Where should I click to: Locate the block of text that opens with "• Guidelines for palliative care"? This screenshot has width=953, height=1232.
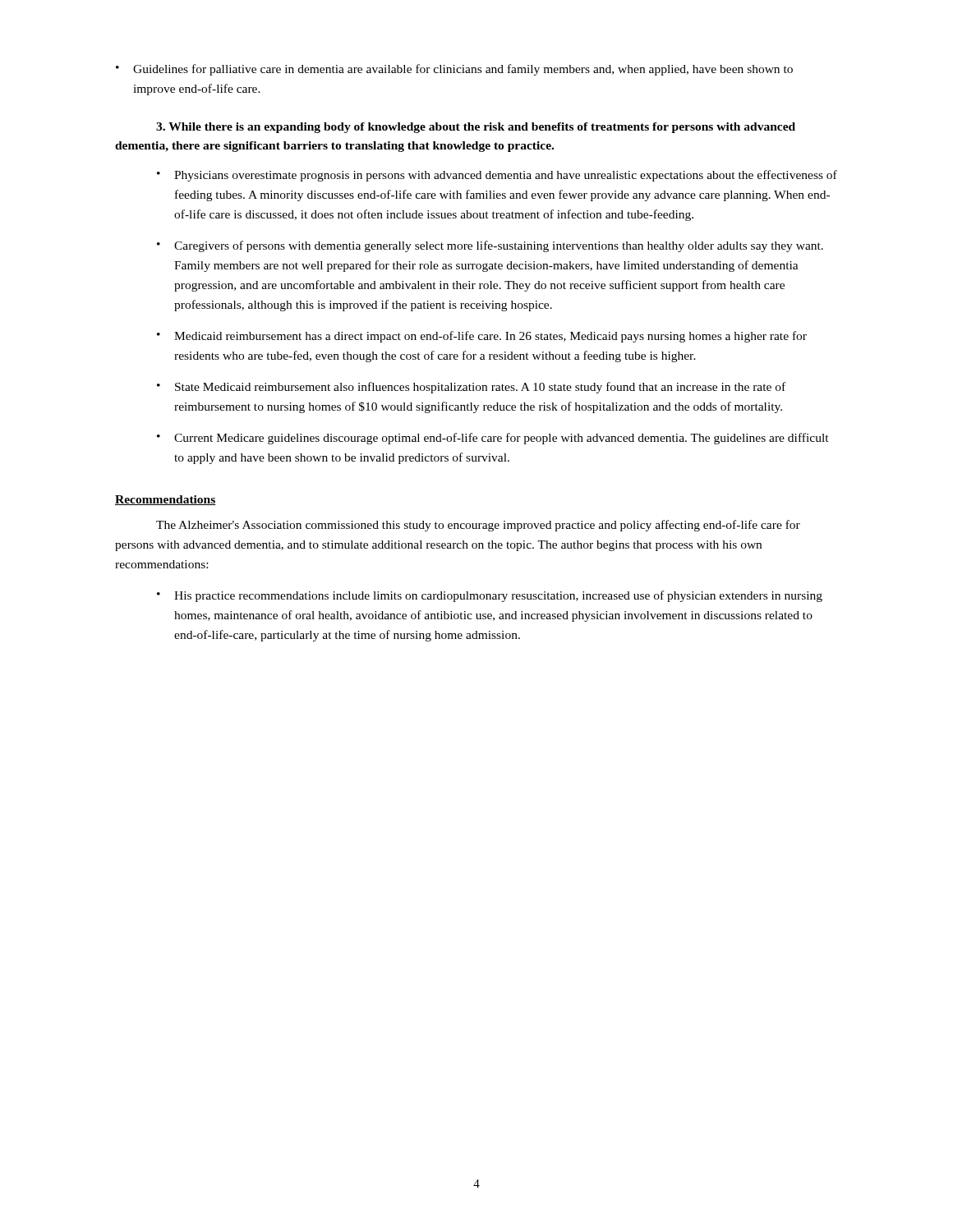(476, 79)
